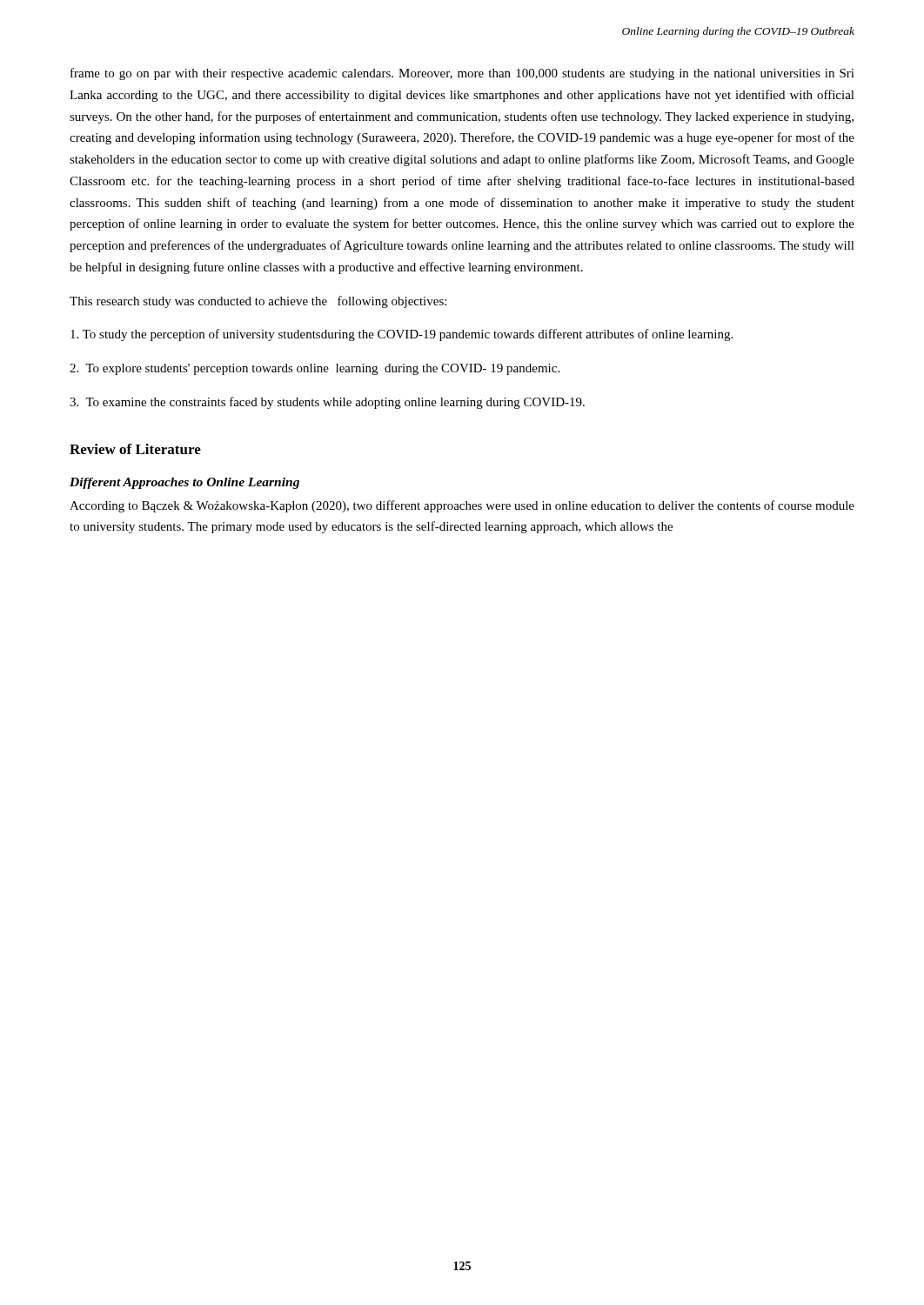Locate the list item with the text "2. To explore students' perception towards"
This screenshot has height=1305, width=924.
coord(315,368)
